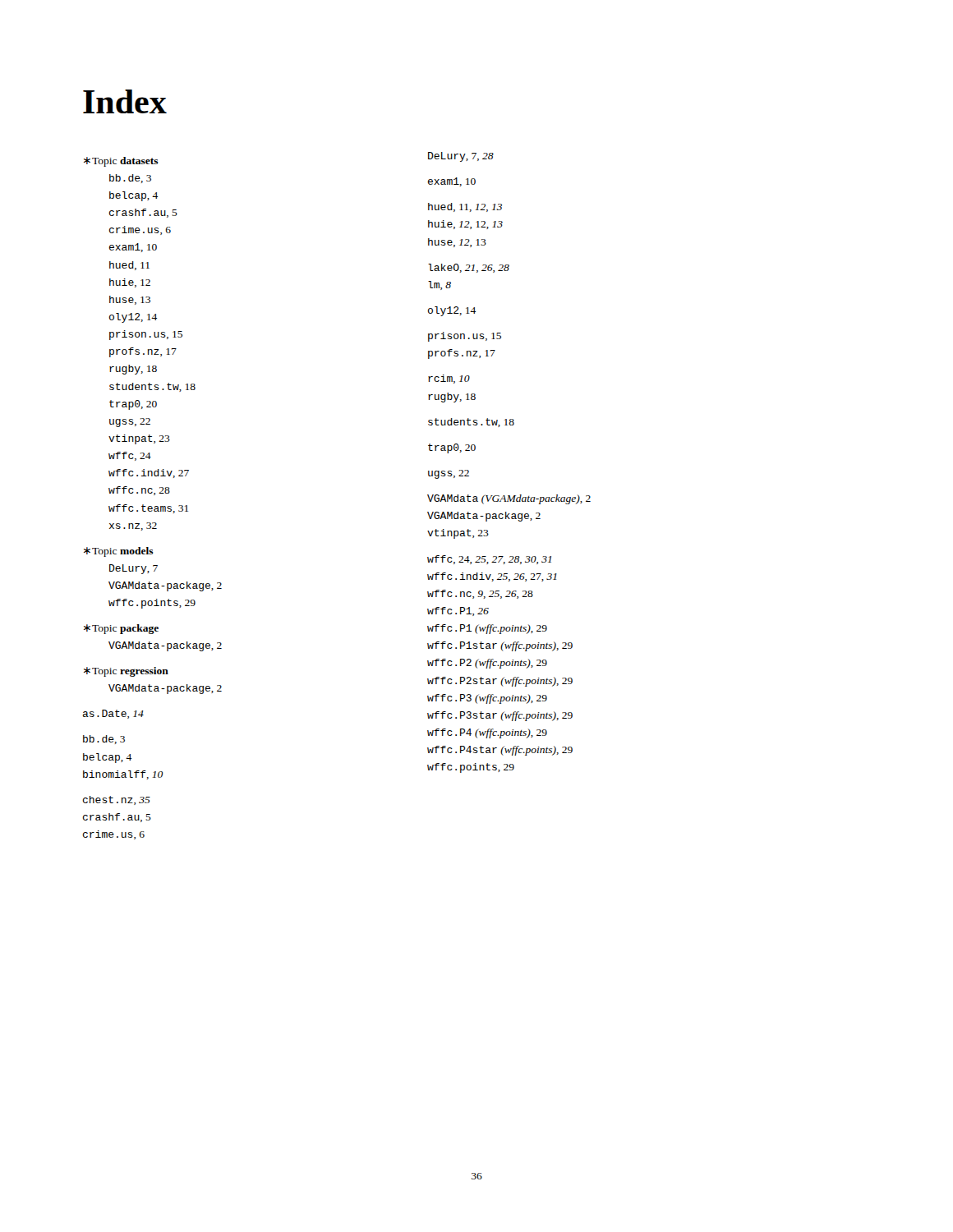Where does it say "as.Date, 14"?

click(113, 714)
